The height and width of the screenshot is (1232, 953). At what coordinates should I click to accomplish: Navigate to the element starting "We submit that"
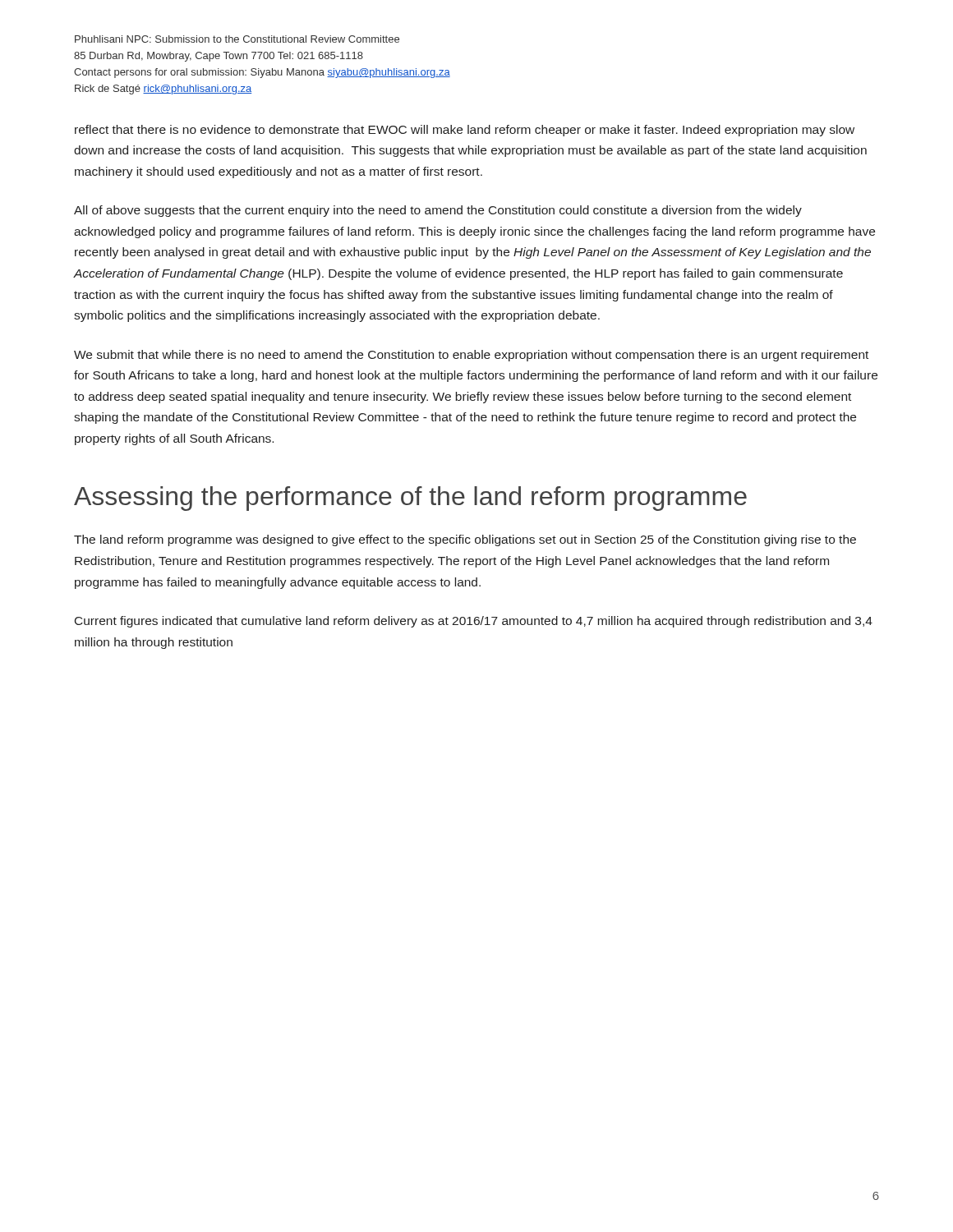(x=476, y=396)
